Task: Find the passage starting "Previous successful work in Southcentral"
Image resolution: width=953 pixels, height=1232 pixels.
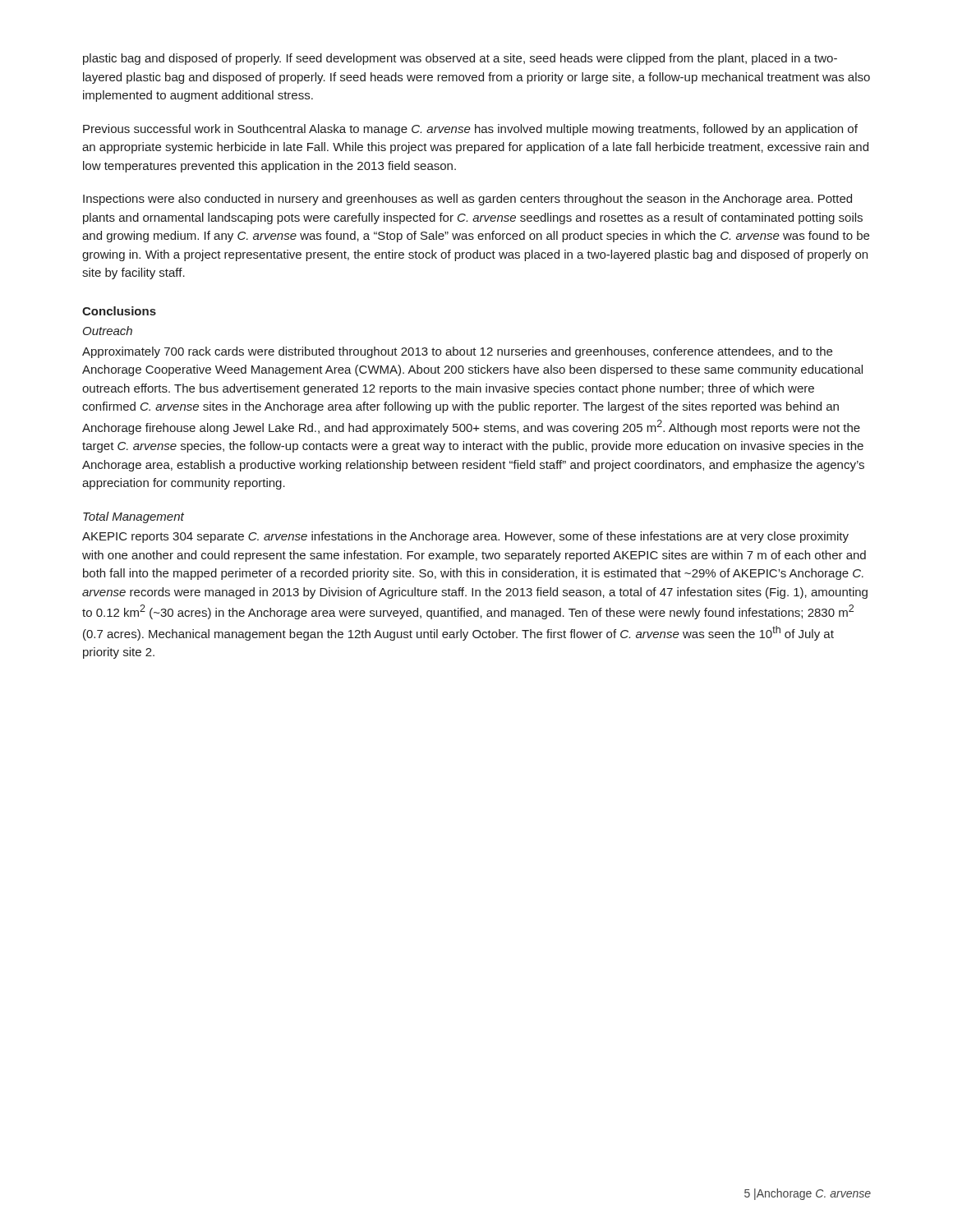Action: click(x=476, y=147)
